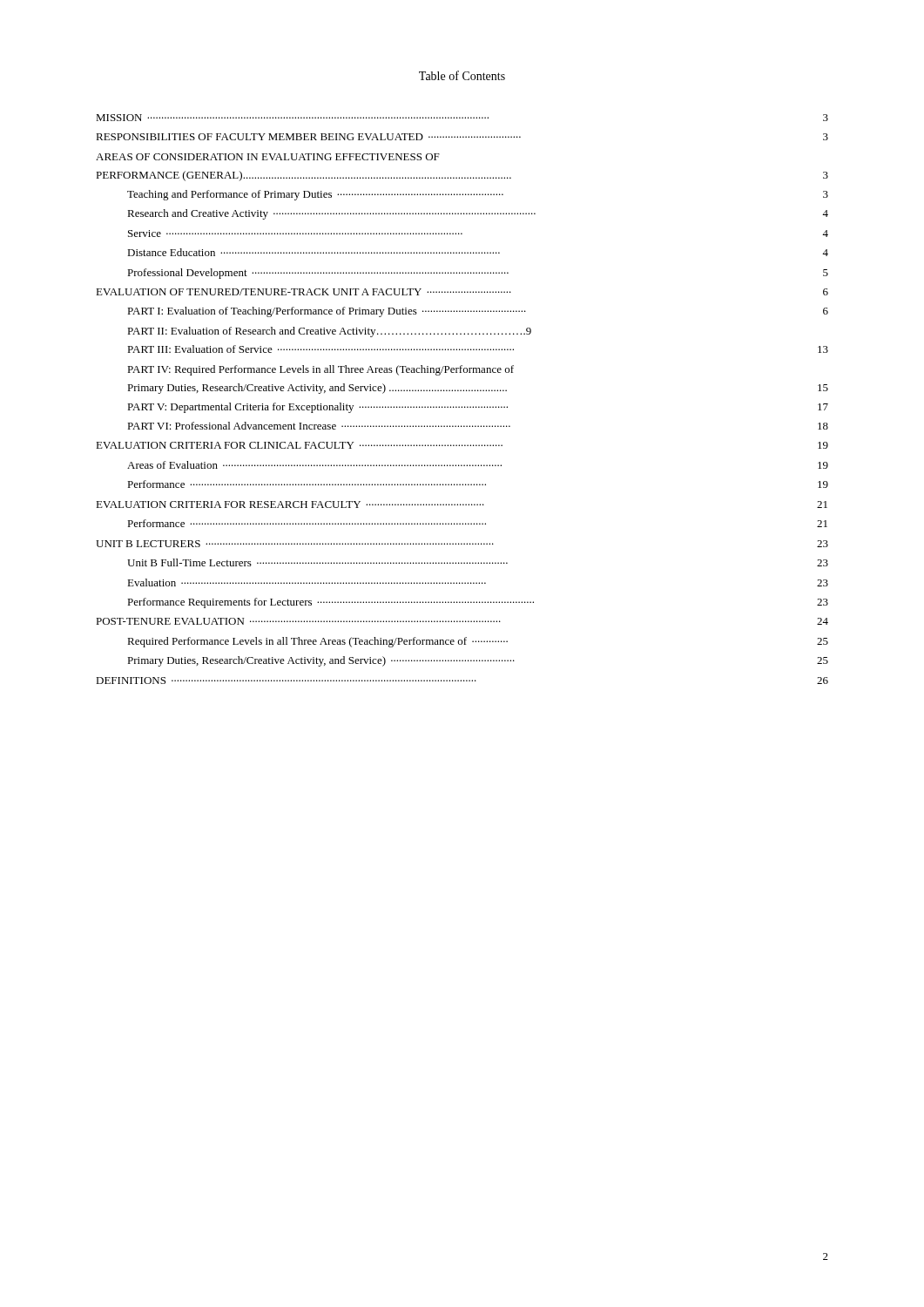Click on the passage starting "Primary Duties, Research/Creative Activity, and Service)"

coord(478,660)
